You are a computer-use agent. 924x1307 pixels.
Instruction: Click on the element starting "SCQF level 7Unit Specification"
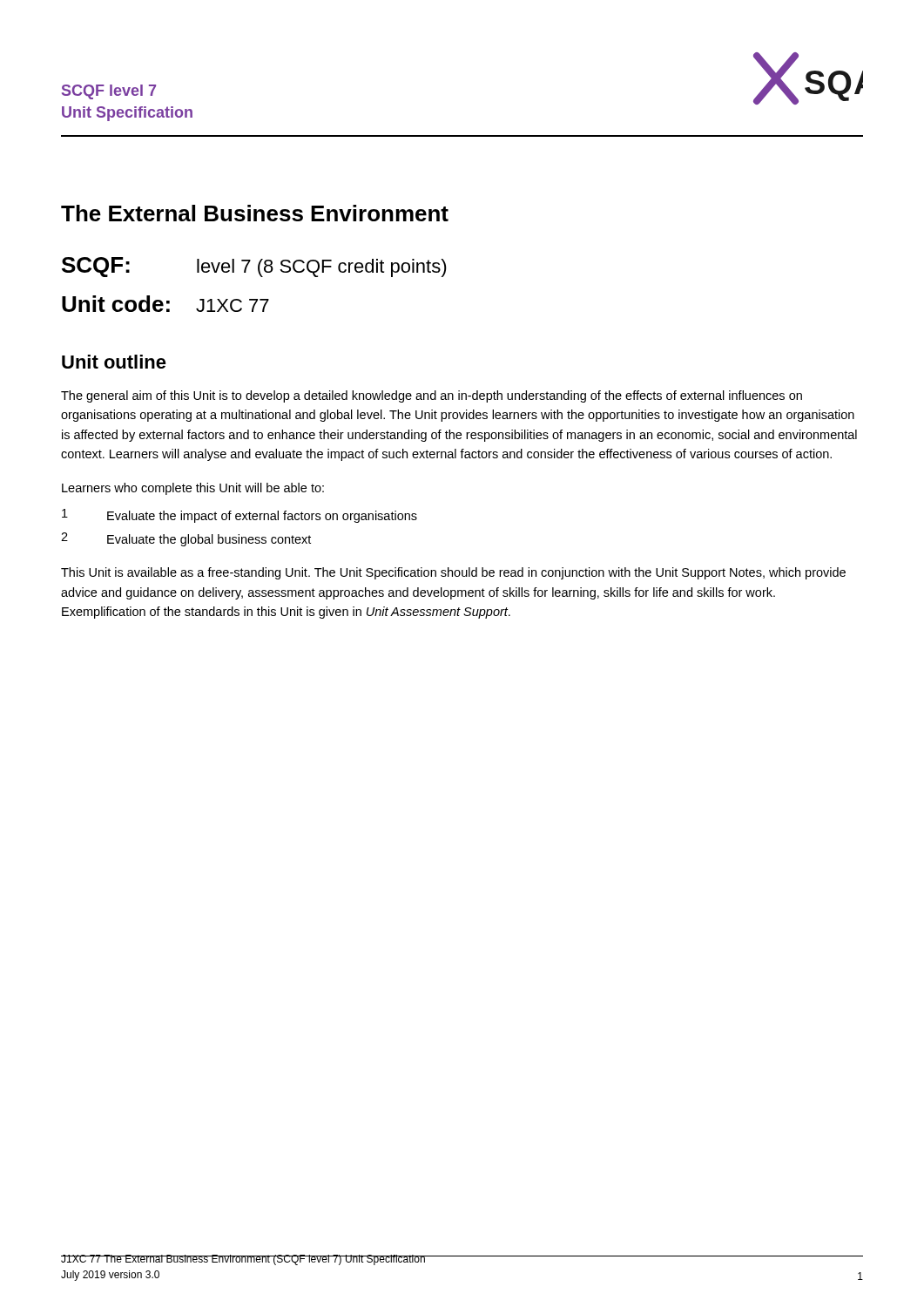tap(127, 102)
